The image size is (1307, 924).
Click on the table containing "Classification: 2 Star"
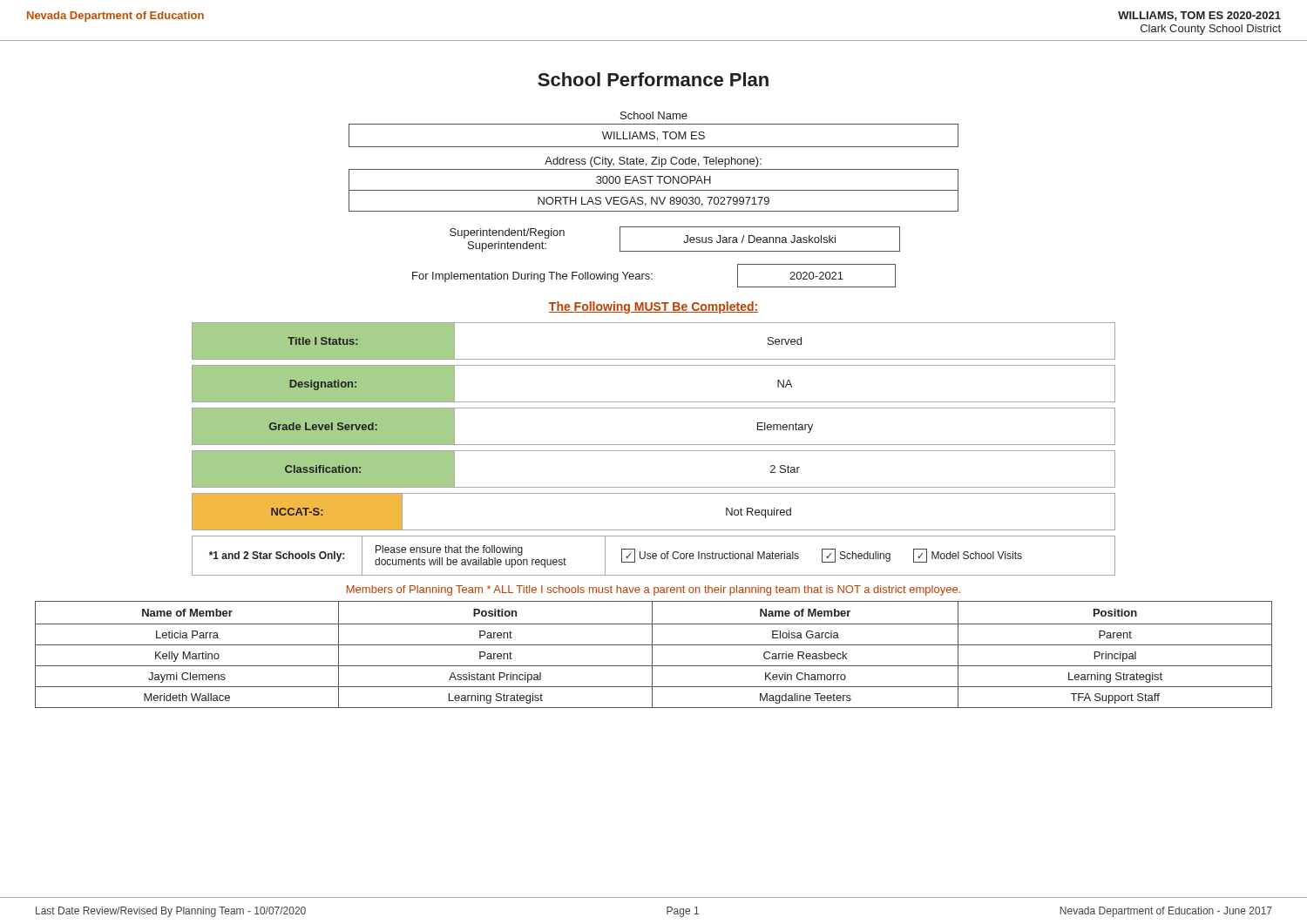654,469
